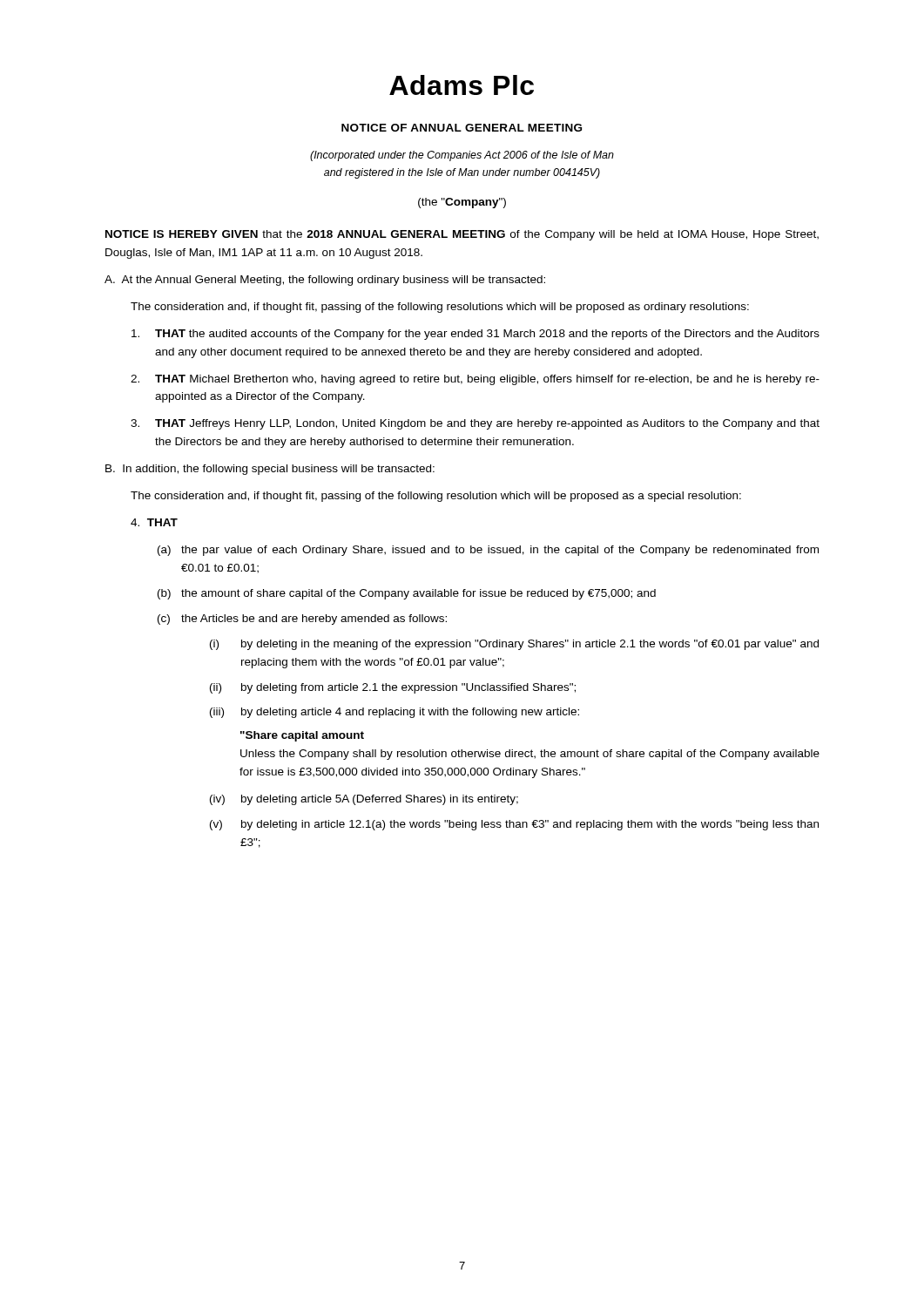Find the block on this page that starts "(i) by deleting in the meaning of"
924x1307 pixels.
(514, 653)
